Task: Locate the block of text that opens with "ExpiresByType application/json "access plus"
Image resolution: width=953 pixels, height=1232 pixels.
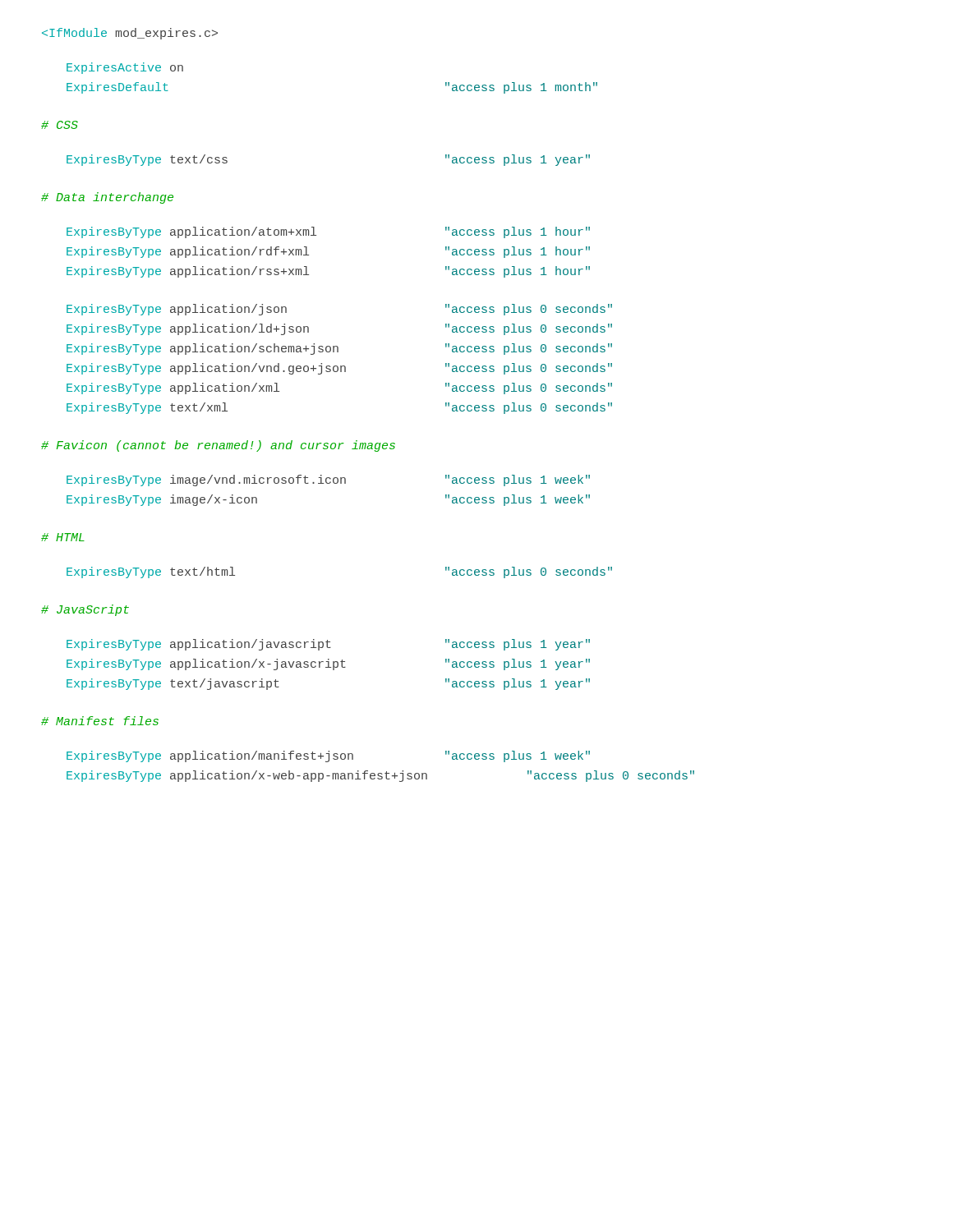Action: [x=173, y=309]
